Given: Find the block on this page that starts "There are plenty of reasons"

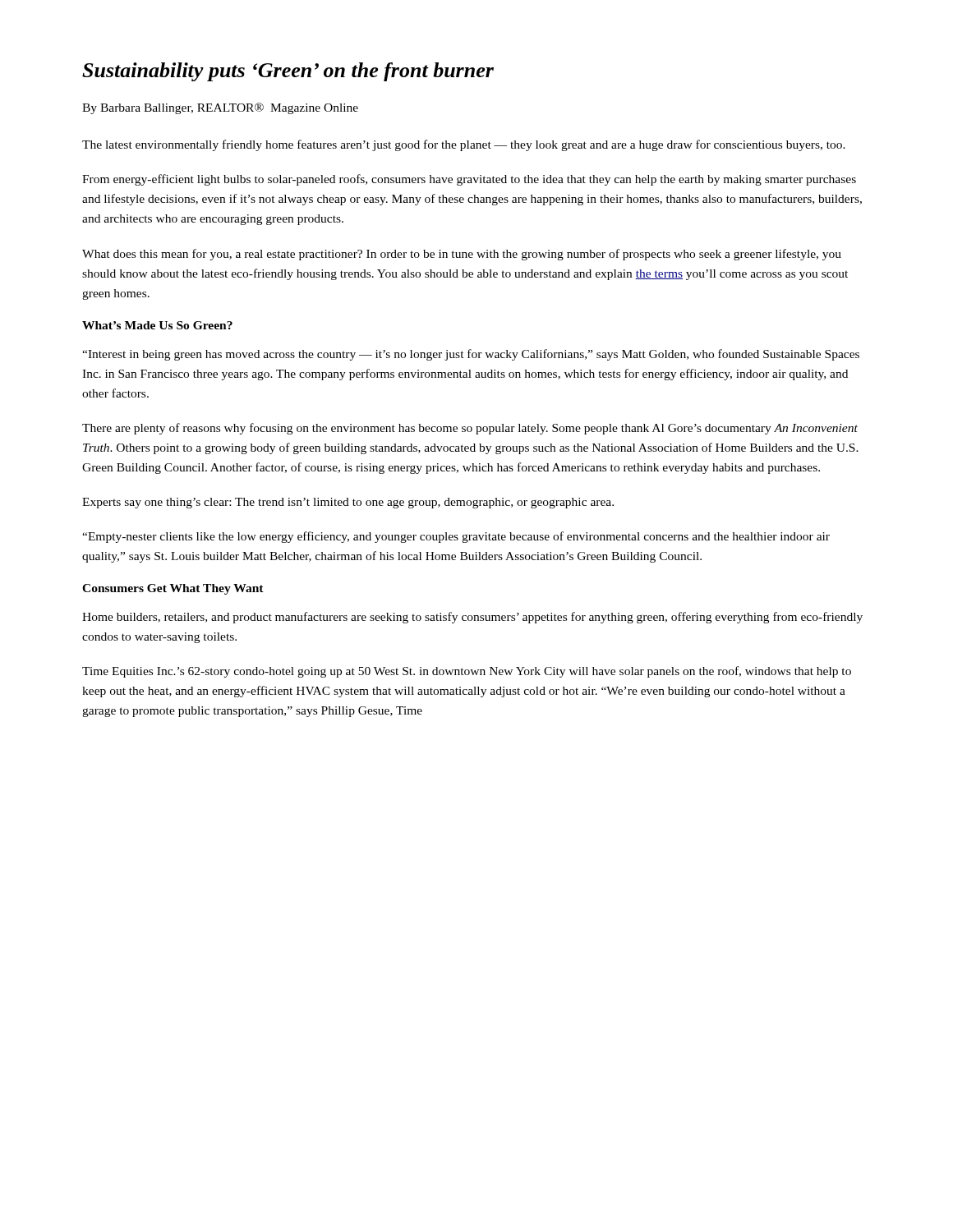Looking at the screenshot, I should coord(470,447).
